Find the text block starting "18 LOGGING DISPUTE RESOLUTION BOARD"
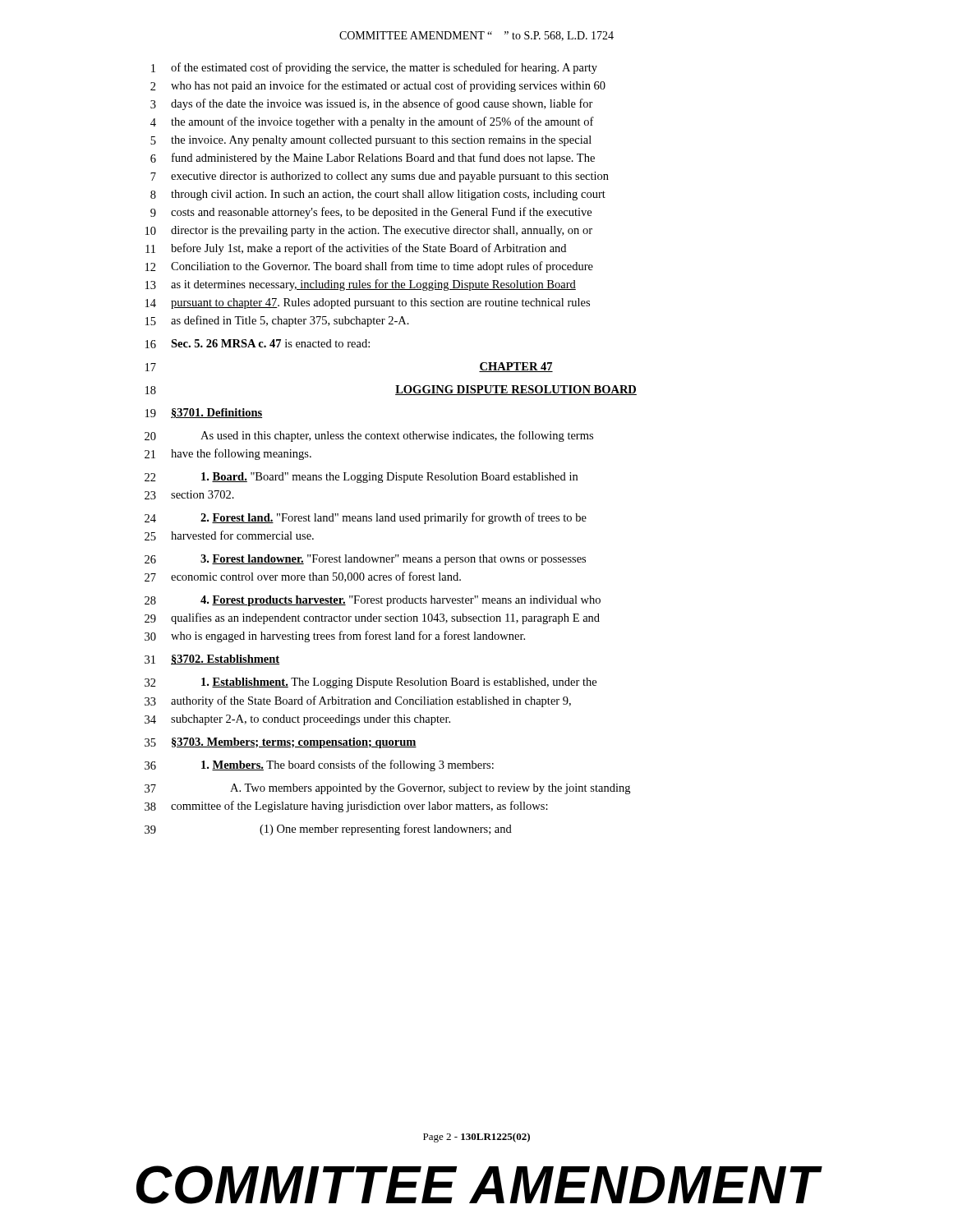Viewport: 953px width, 1232px height. coord(491,390)
